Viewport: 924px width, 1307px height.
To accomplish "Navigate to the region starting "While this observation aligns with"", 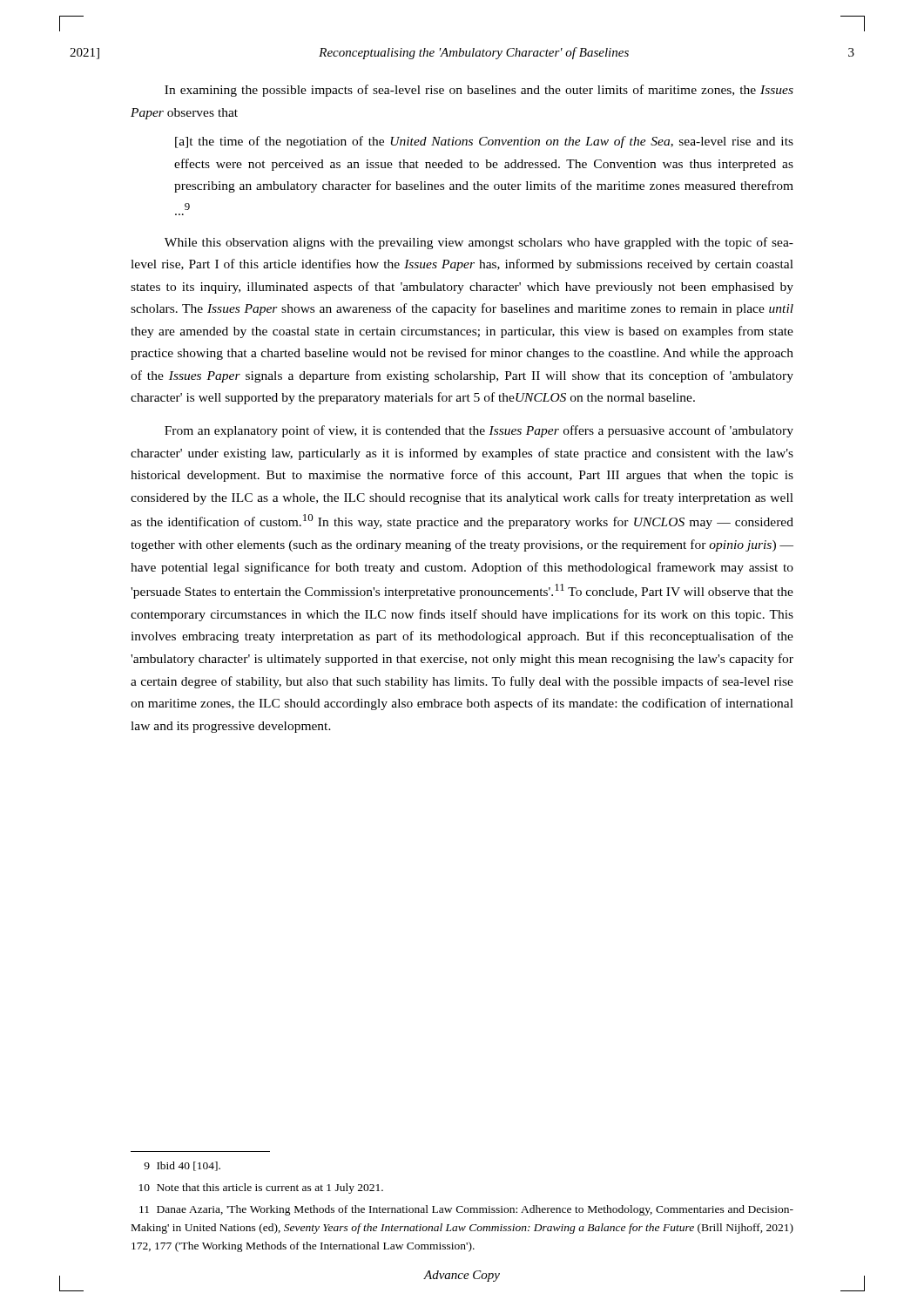I will [462, 319].
